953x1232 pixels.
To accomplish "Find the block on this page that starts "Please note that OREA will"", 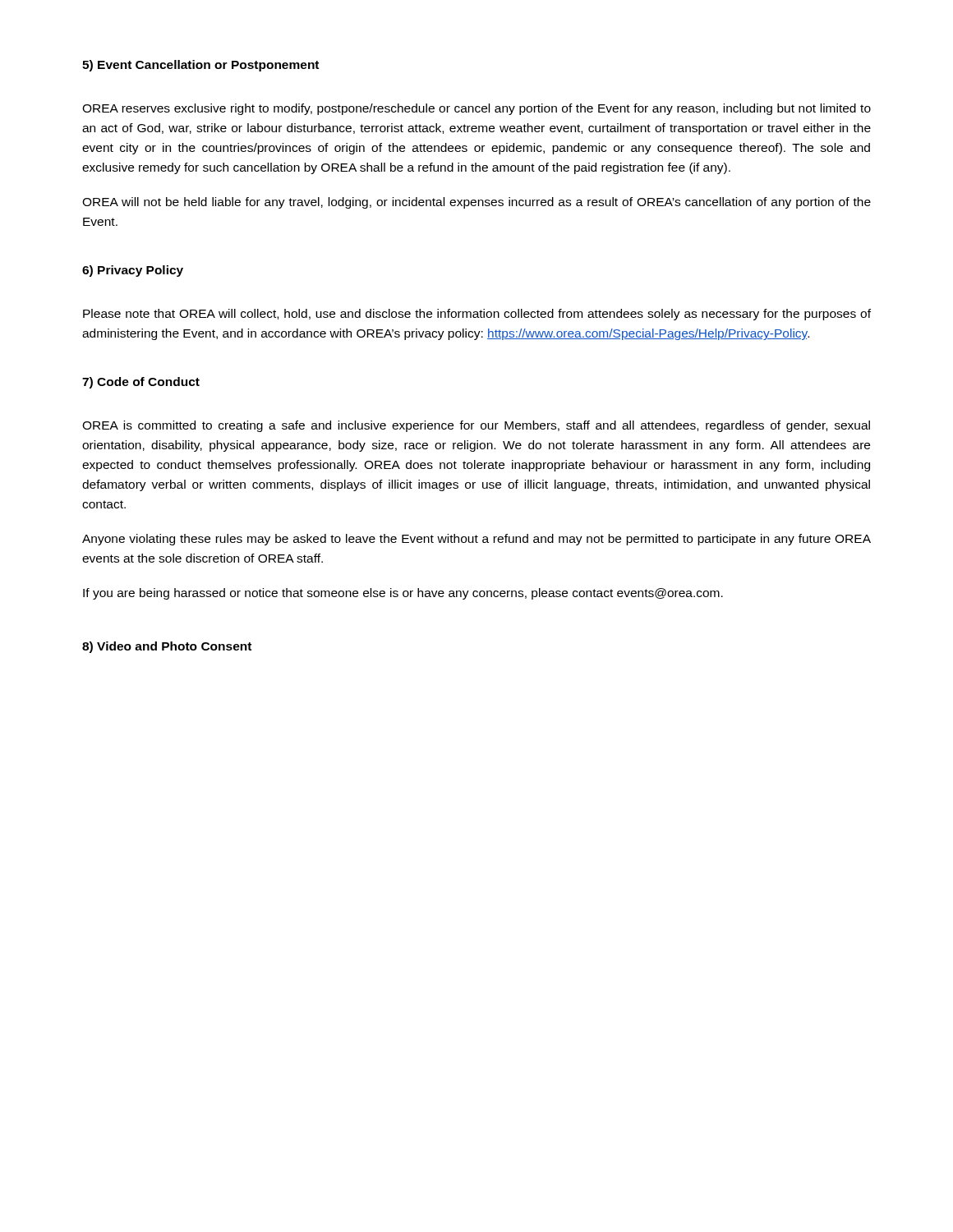I will click(476, 323).
